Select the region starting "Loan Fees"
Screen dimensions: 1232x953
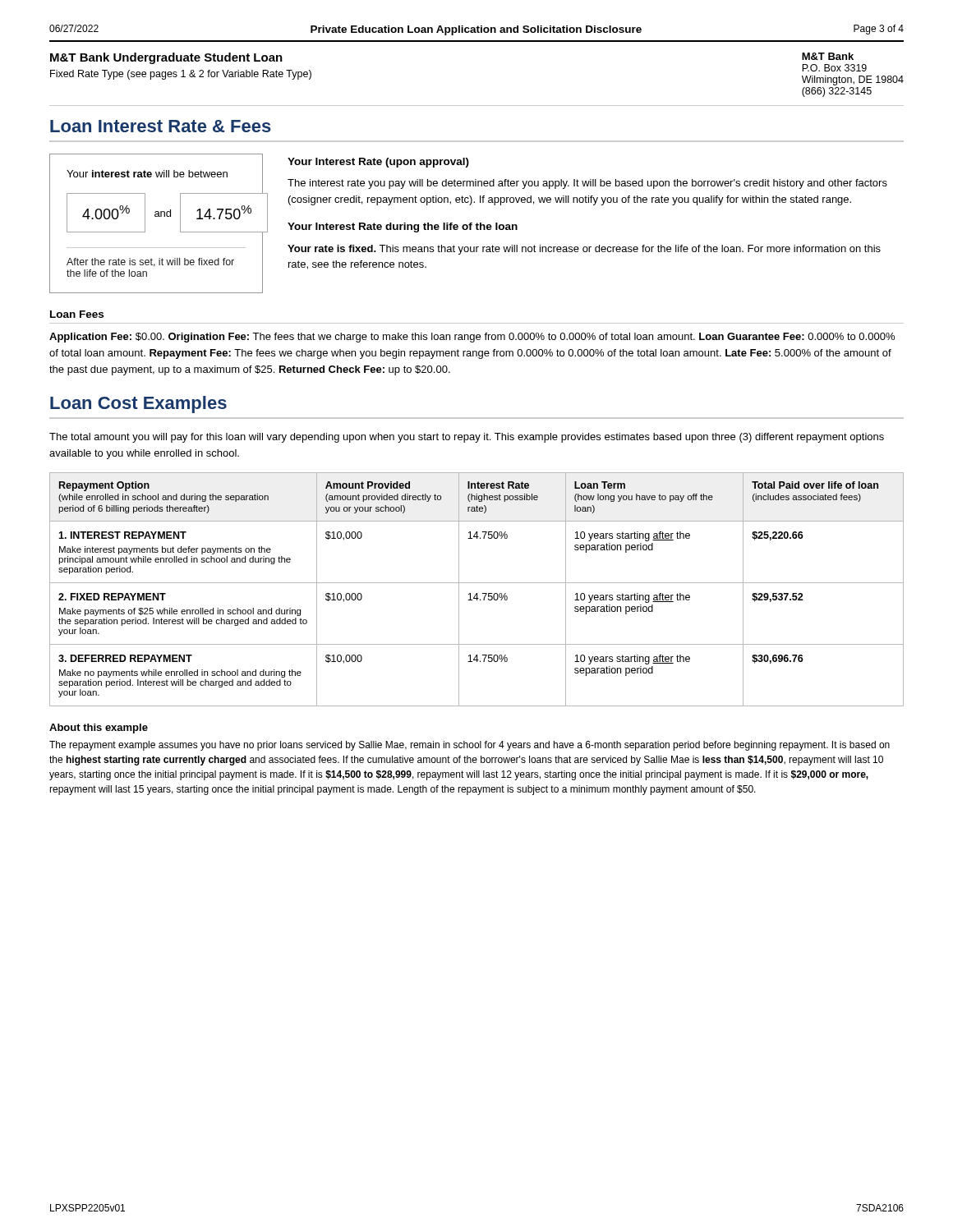point(476,316)
